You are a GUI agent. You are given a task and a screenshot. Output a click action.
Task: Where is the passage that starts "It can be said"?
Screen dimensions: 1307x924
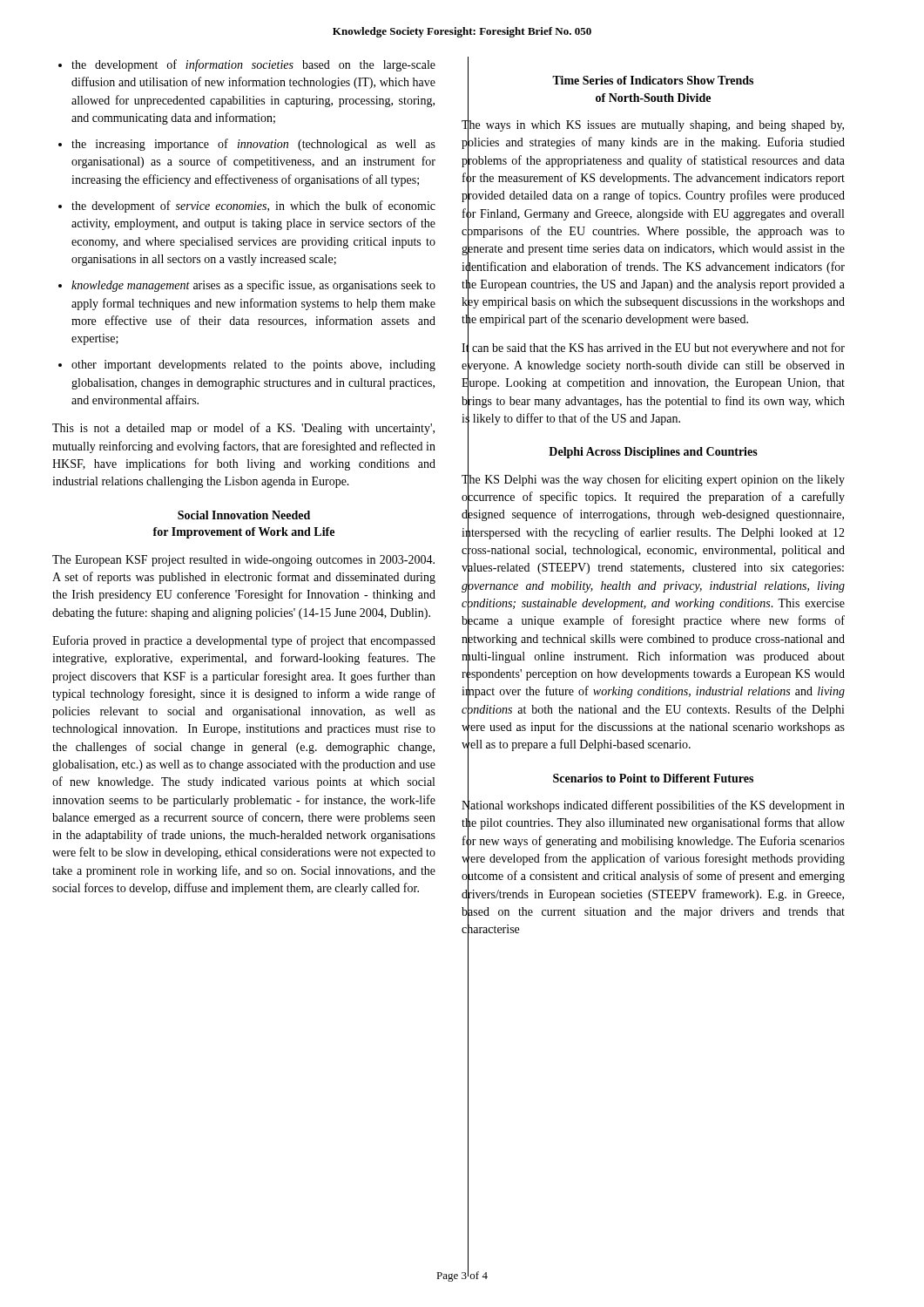653,383
